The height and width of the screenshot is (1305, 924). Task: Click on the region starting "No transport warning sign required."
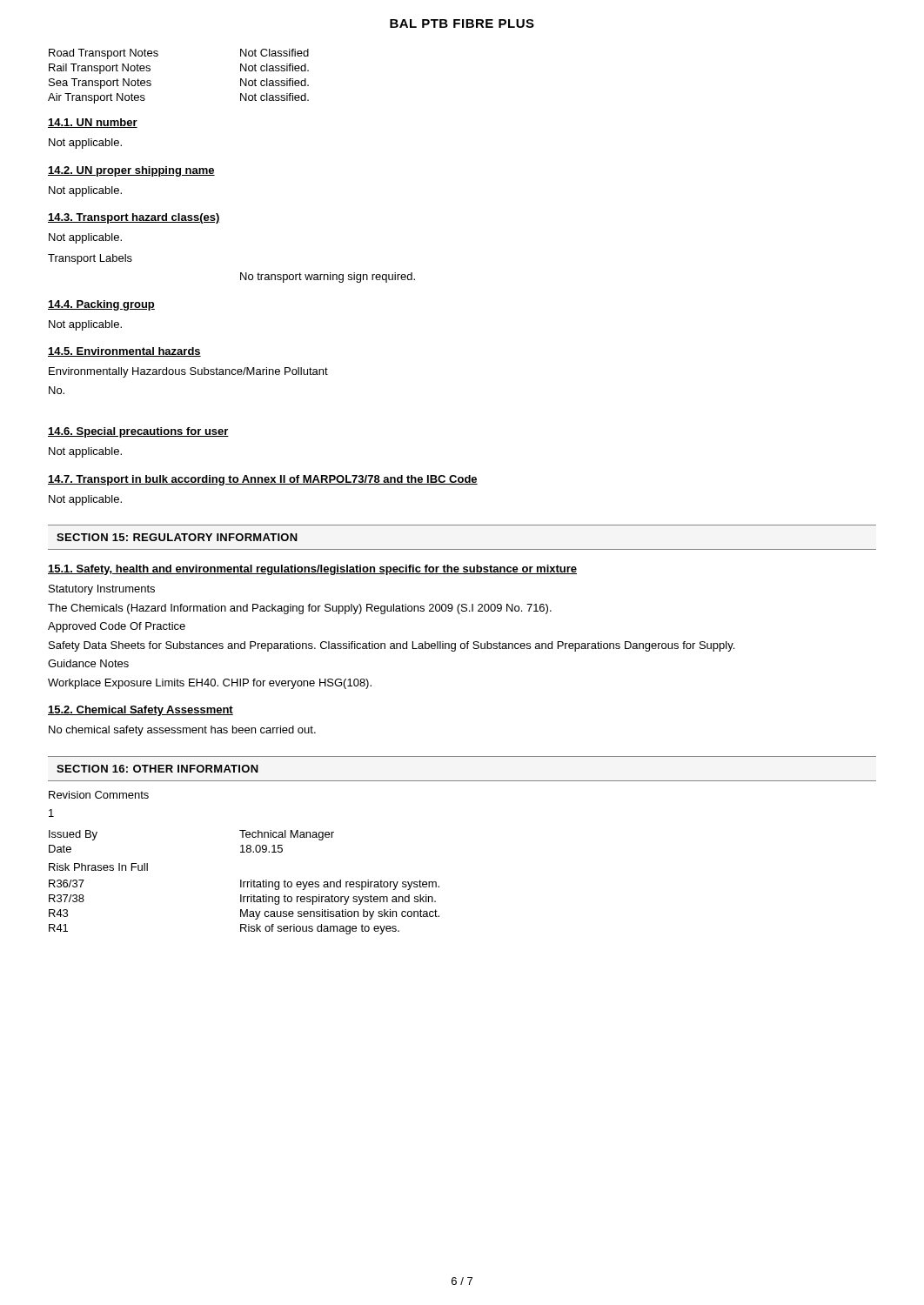coord(328,276)
